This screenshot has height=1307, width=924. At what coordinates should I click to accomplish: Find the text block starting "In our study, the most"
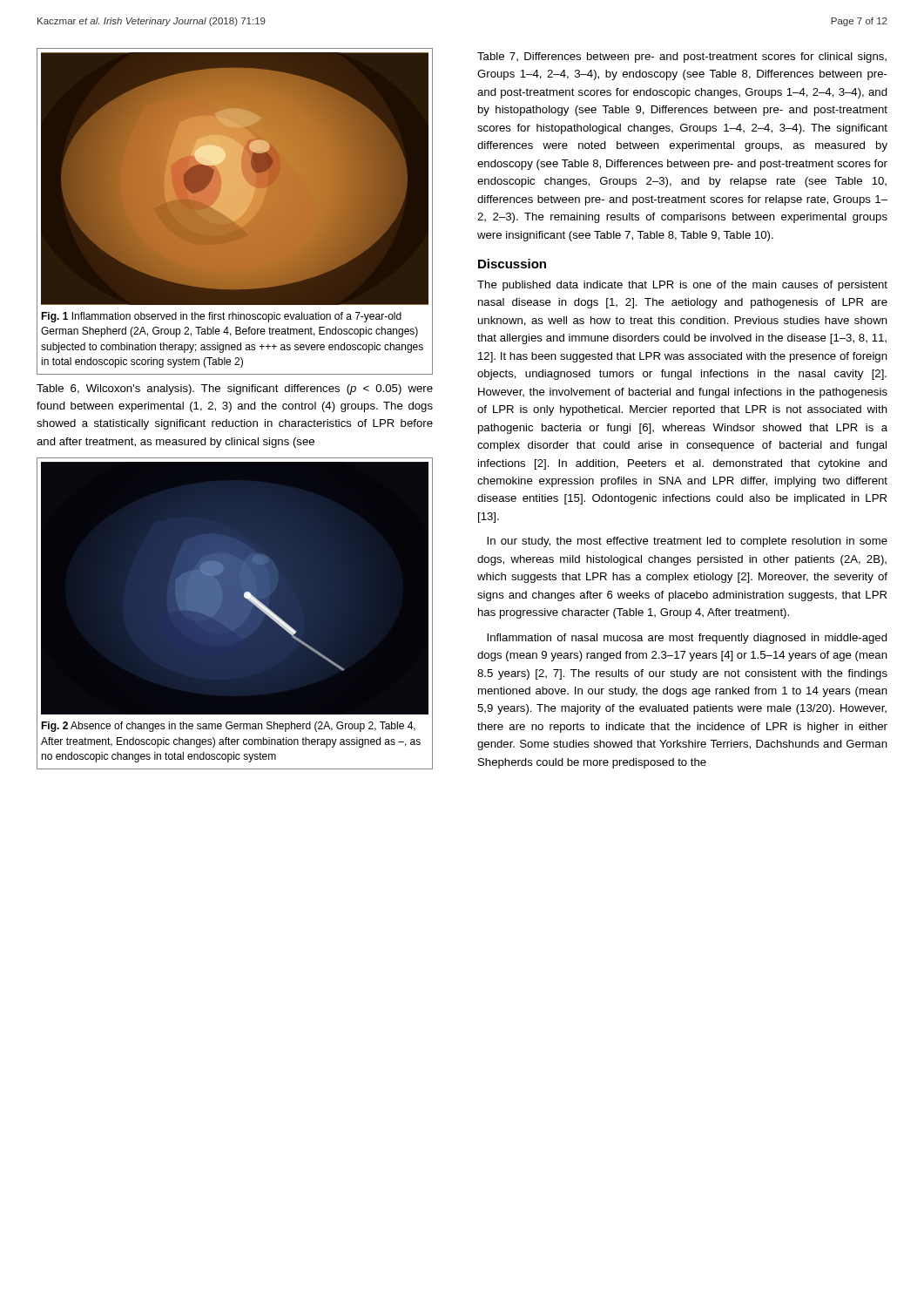(x=682, y=577)
